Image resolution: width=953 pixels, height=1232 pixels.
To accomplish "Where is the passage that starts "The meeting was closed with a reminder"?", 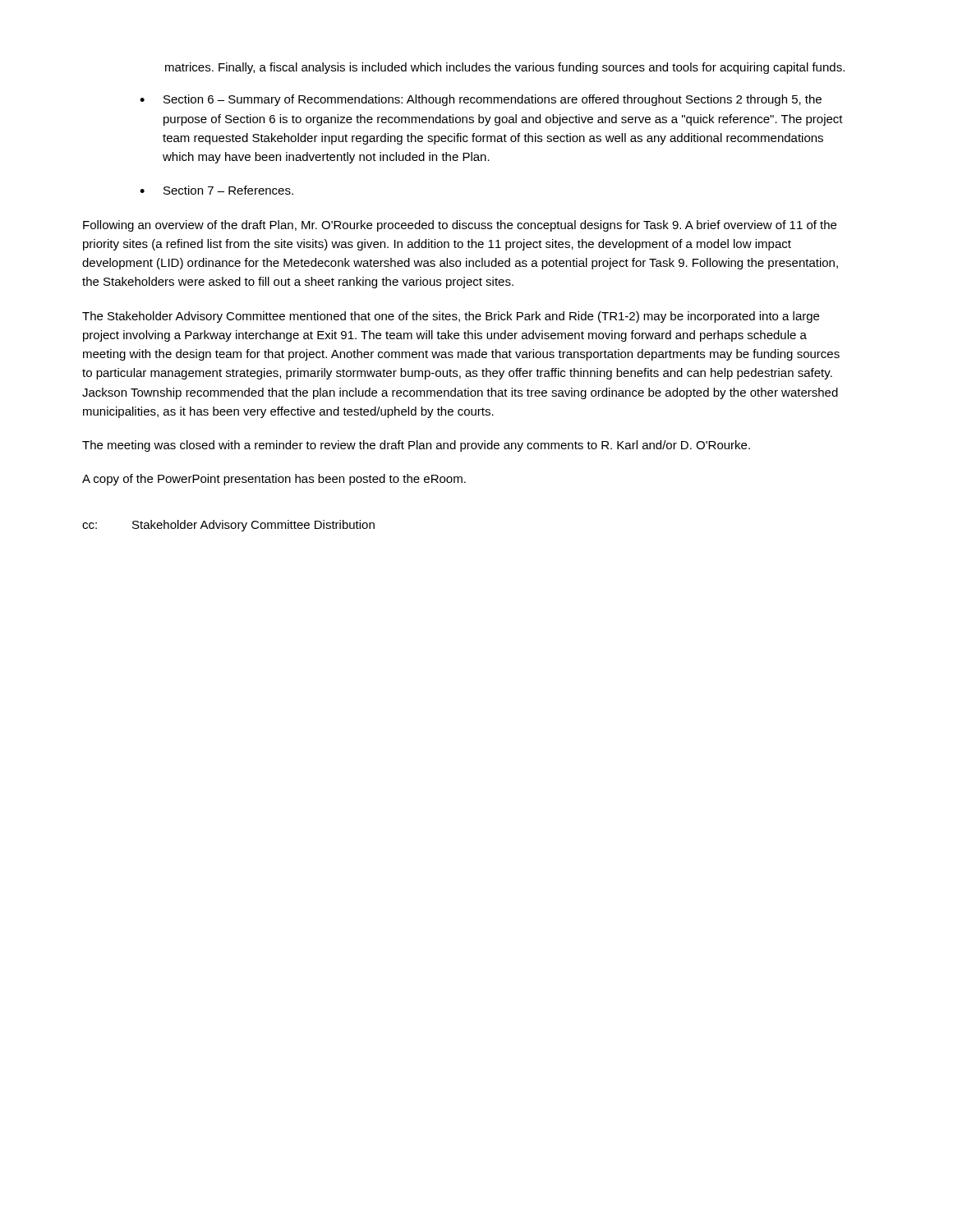I will tap(417, 445).
